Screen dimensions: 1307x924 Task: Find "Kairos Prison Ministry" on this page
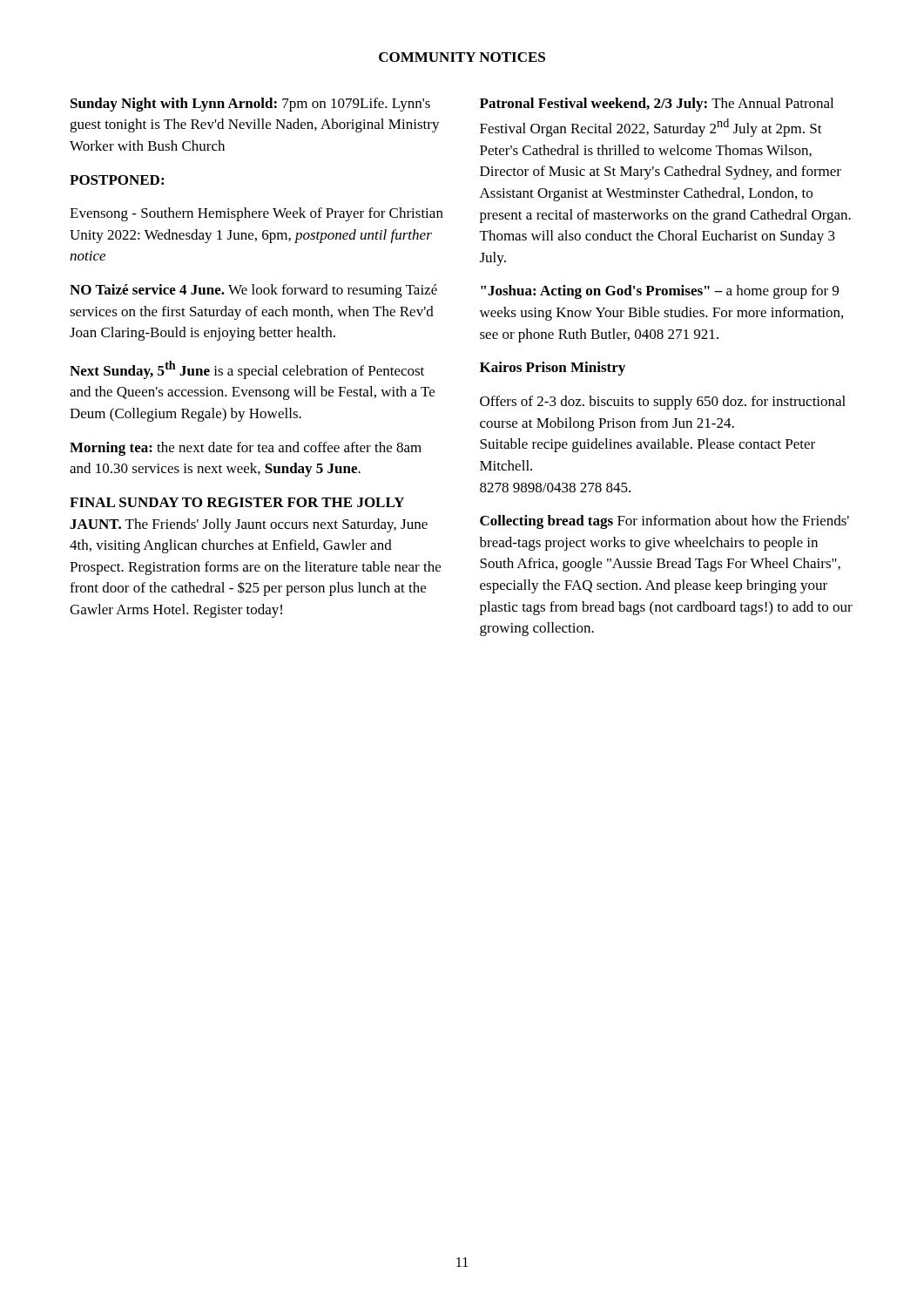pyautogui.click(x=553, y=369)
